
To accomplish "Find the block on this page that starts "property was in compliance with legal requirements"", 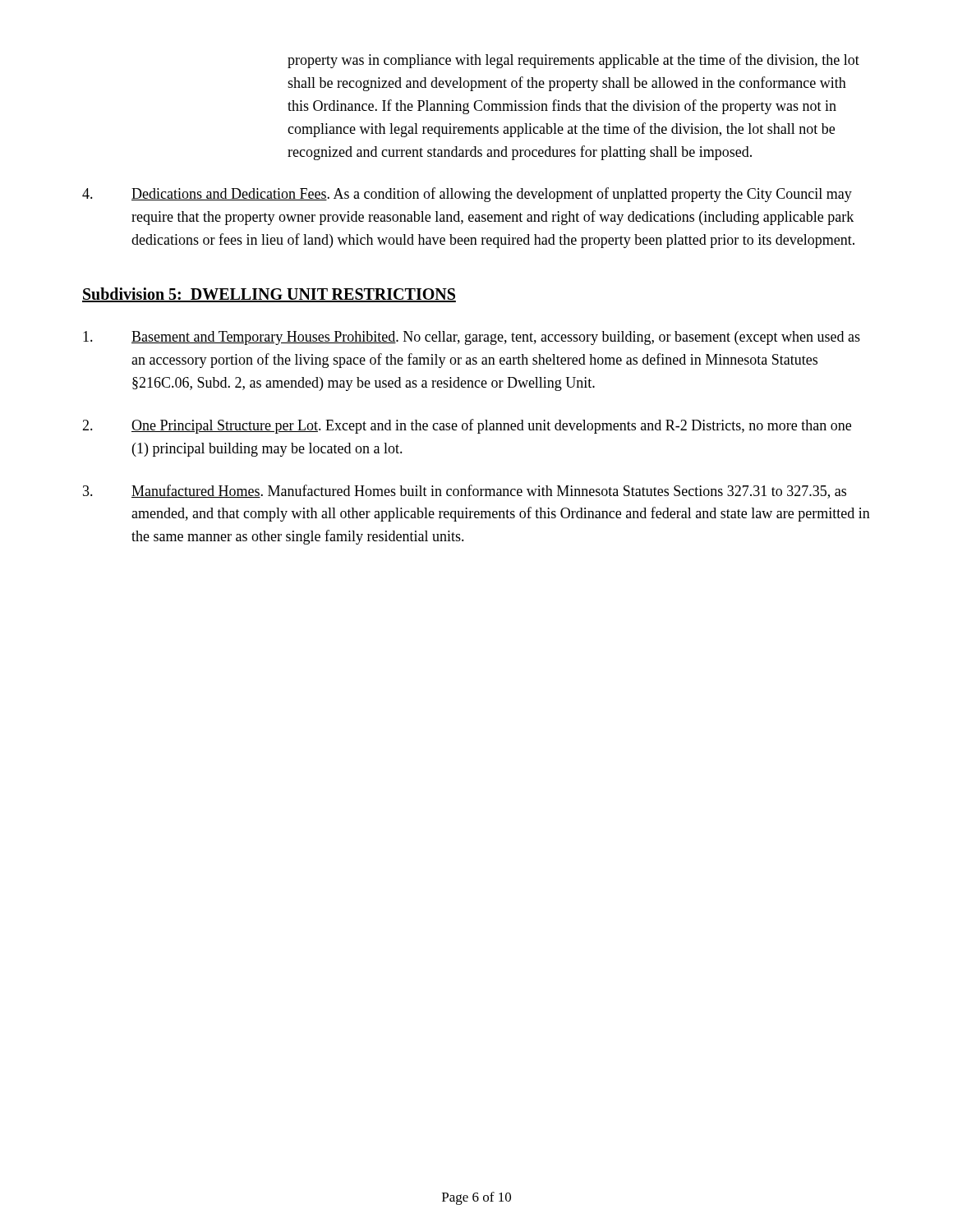I will coord(573,106).
